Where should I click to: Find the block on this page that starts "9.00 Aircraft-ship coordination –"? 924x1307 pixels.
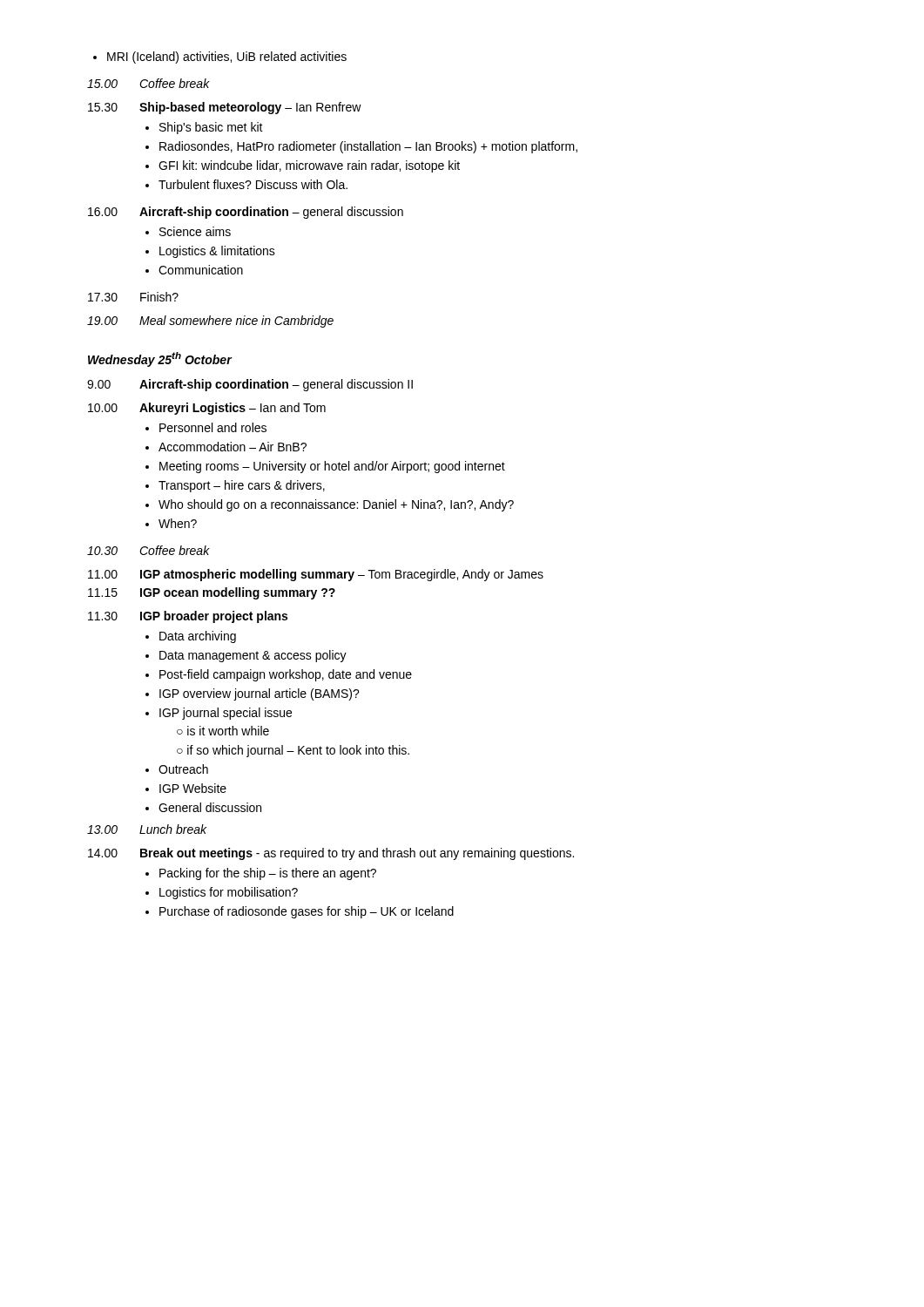250,385
